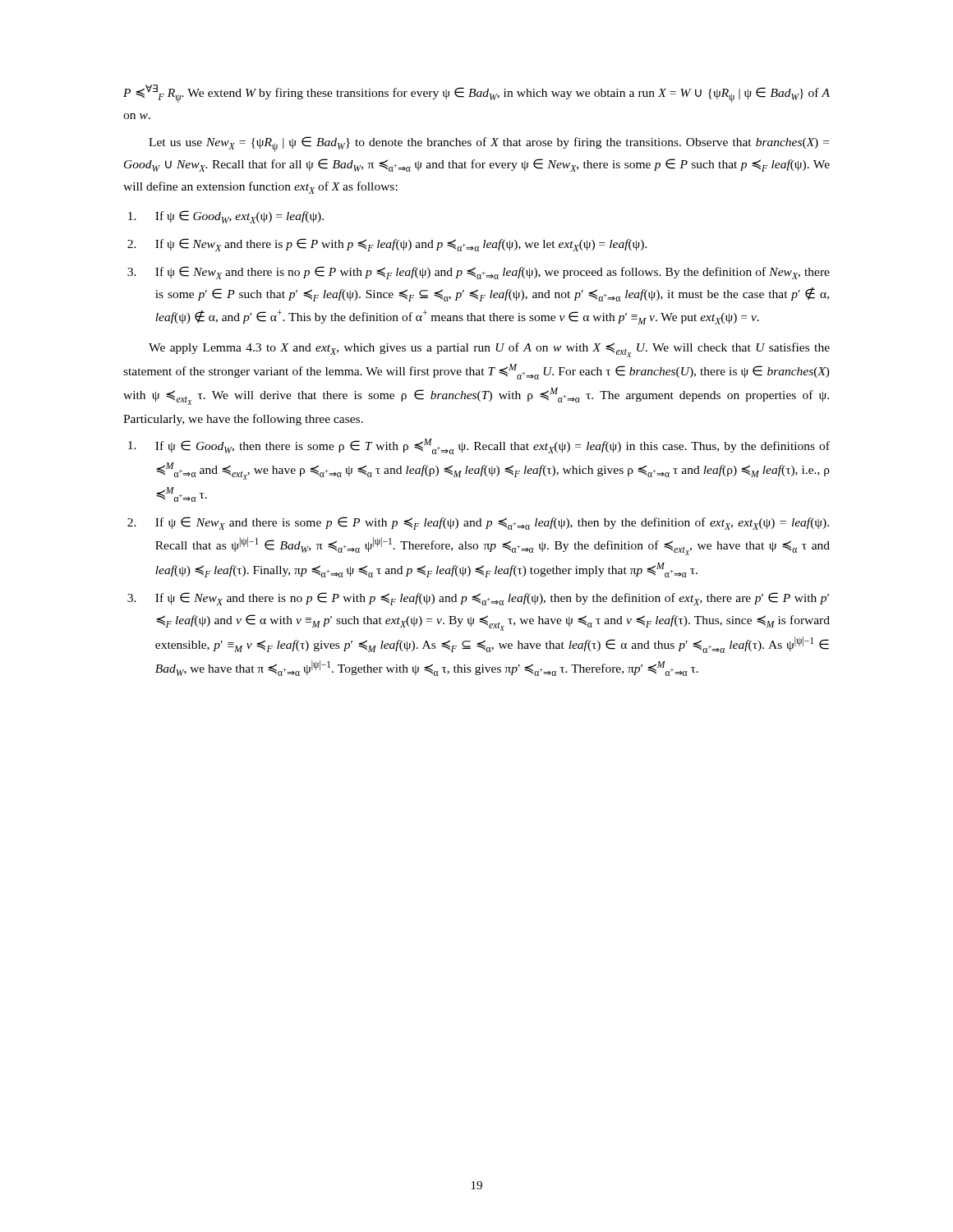Locate the element starting "If ψ ∈ GoodW, then there is some"
Screen dimensions: 1232x953
492,471
